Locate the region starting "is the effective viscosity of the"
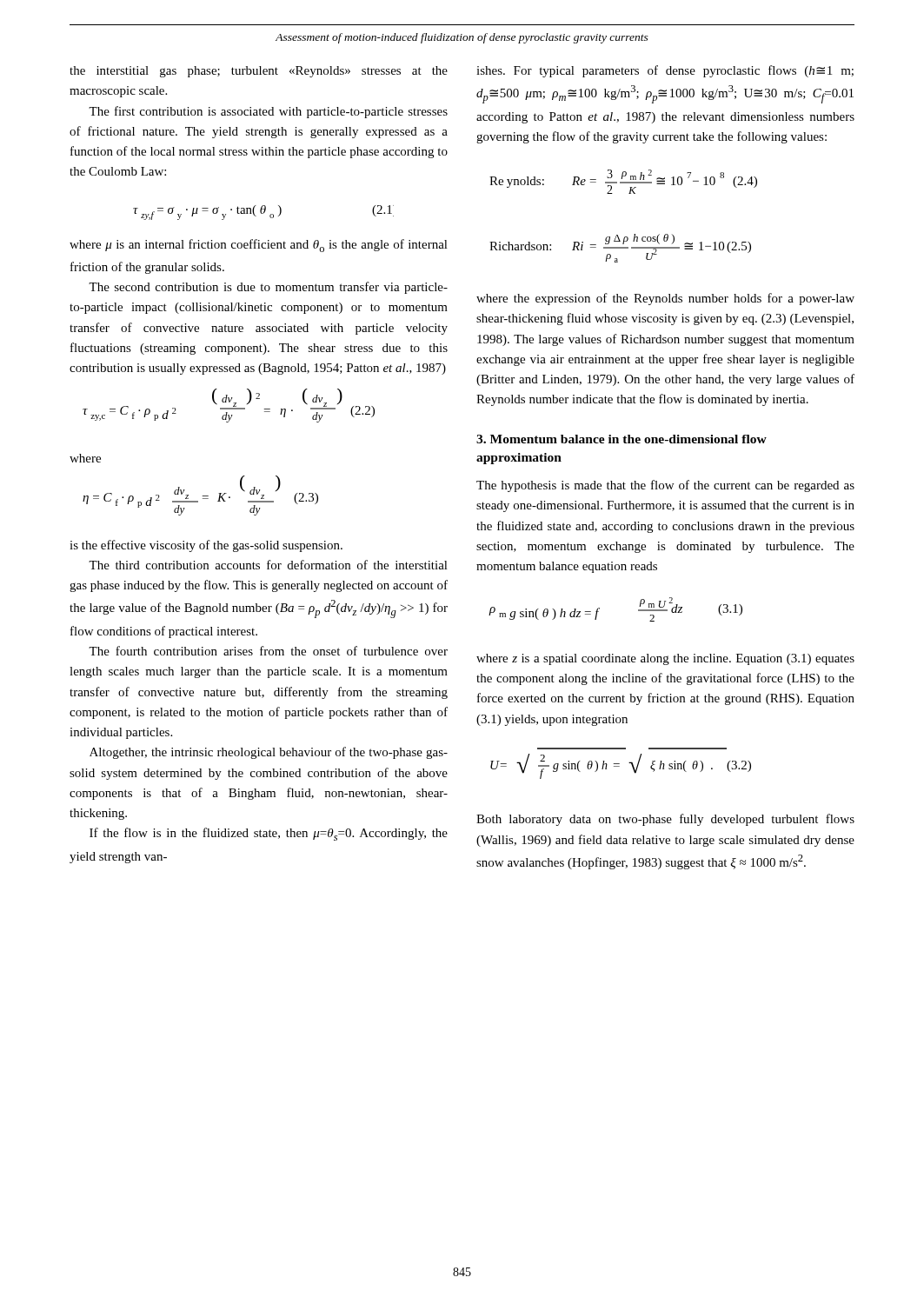924x1304 pixels. pos(259,701)
